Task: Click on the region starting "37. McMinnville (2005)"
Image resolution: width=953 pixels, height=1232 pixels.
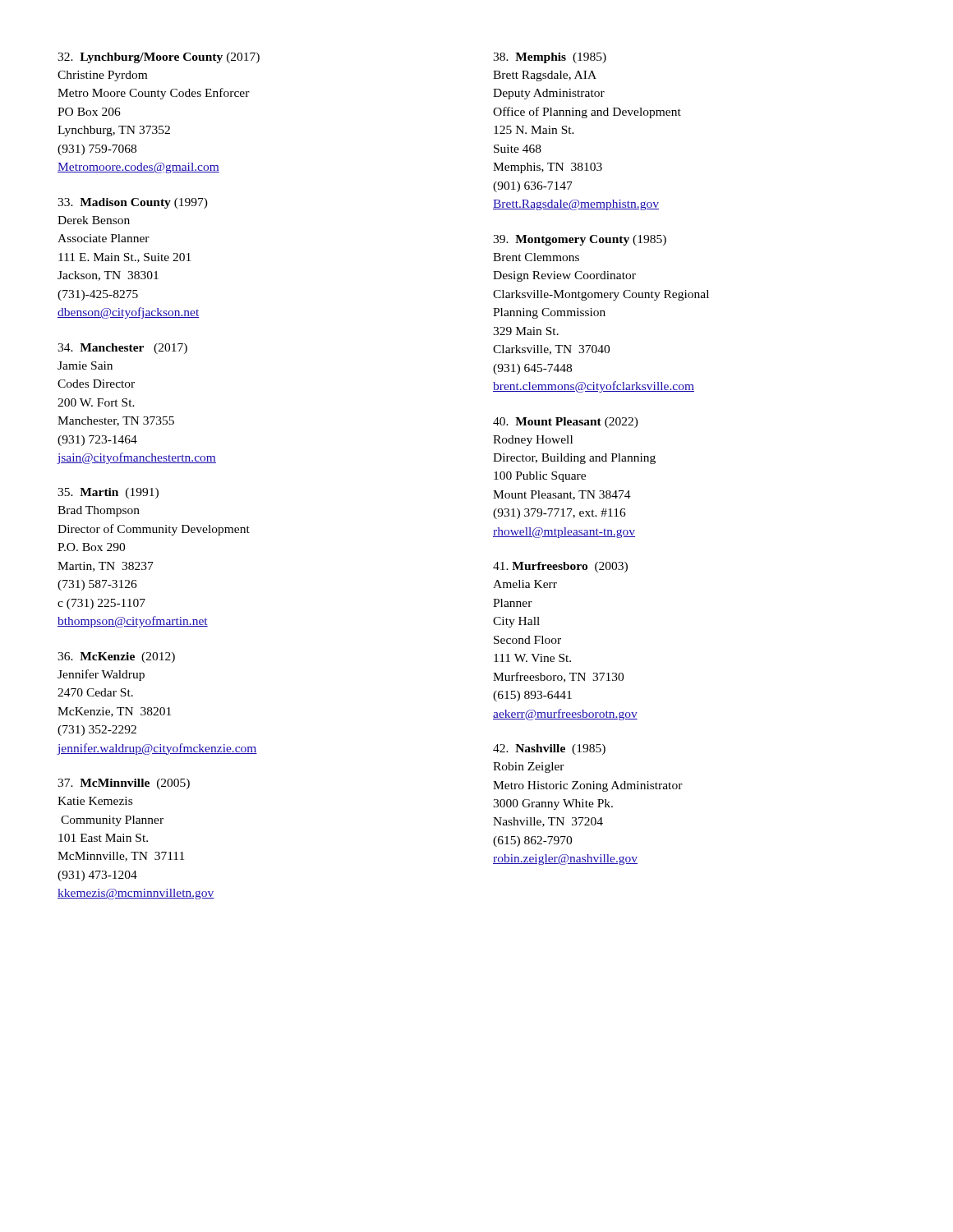Action: pos(124,784)
